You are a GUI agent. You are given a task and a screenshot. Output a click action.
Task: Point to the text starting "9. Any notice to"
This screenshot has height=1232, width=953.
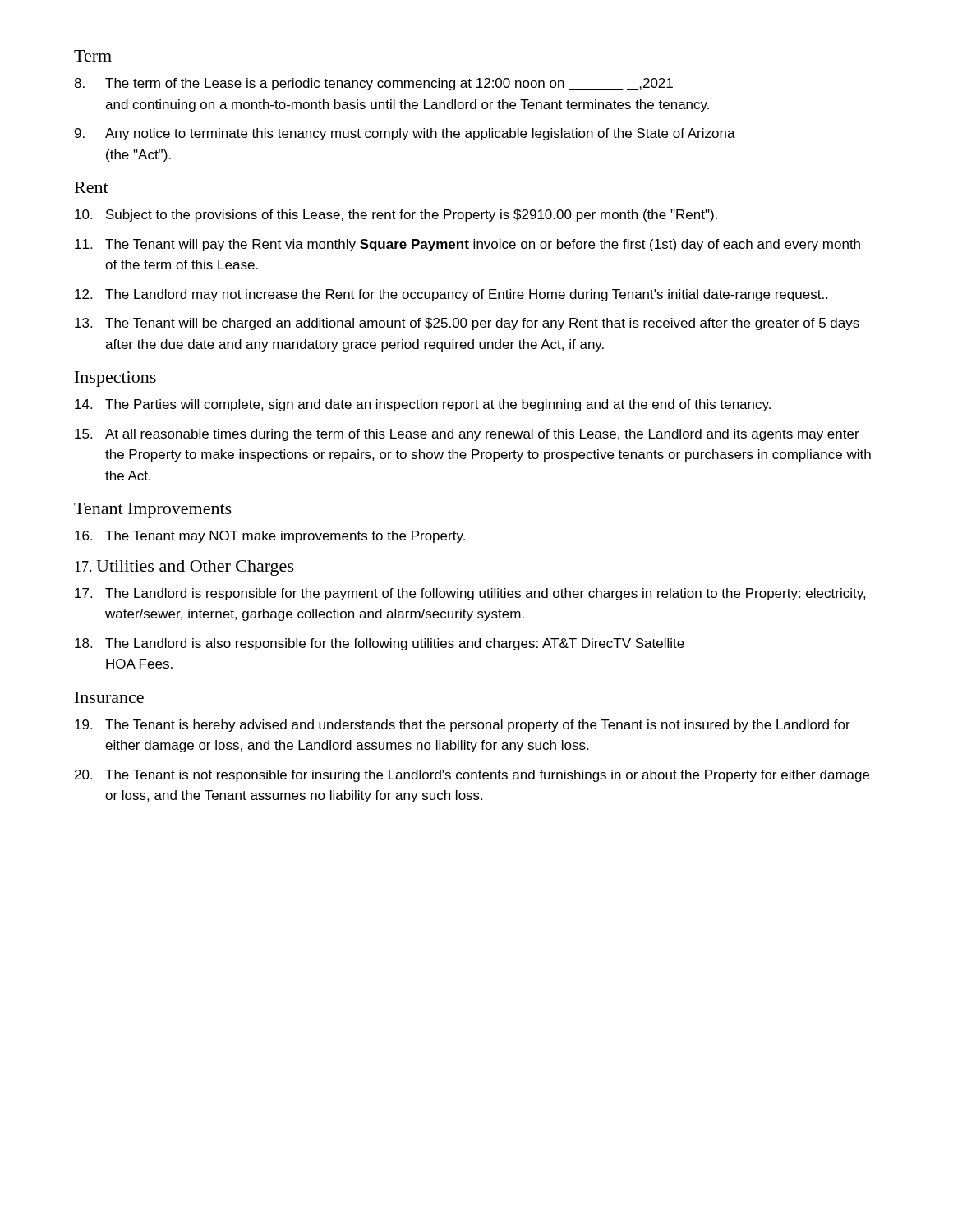(x=474, y=144)
